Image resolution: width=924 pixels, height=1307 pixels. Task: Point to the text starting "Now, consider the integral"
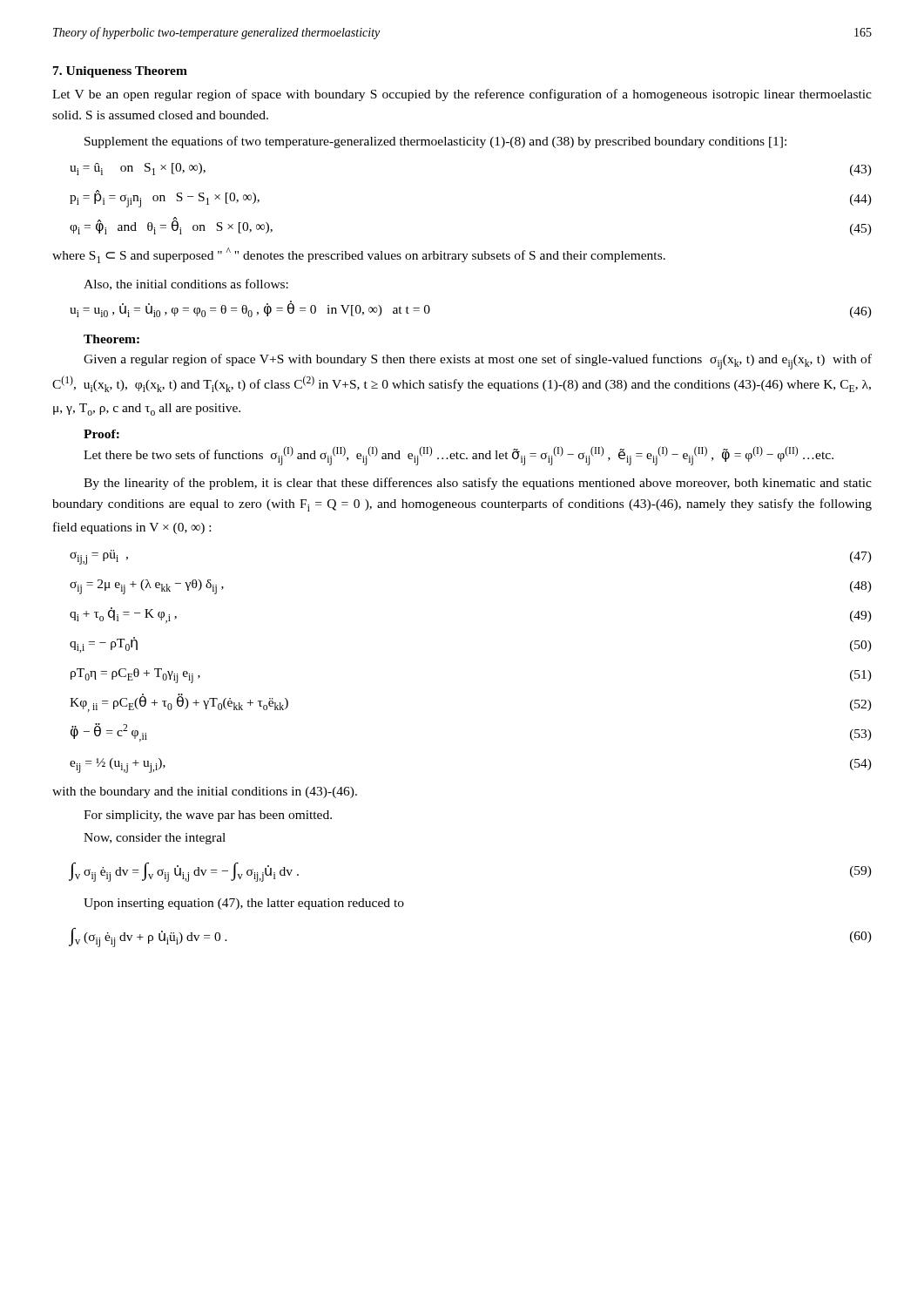(x=155, y=837)
